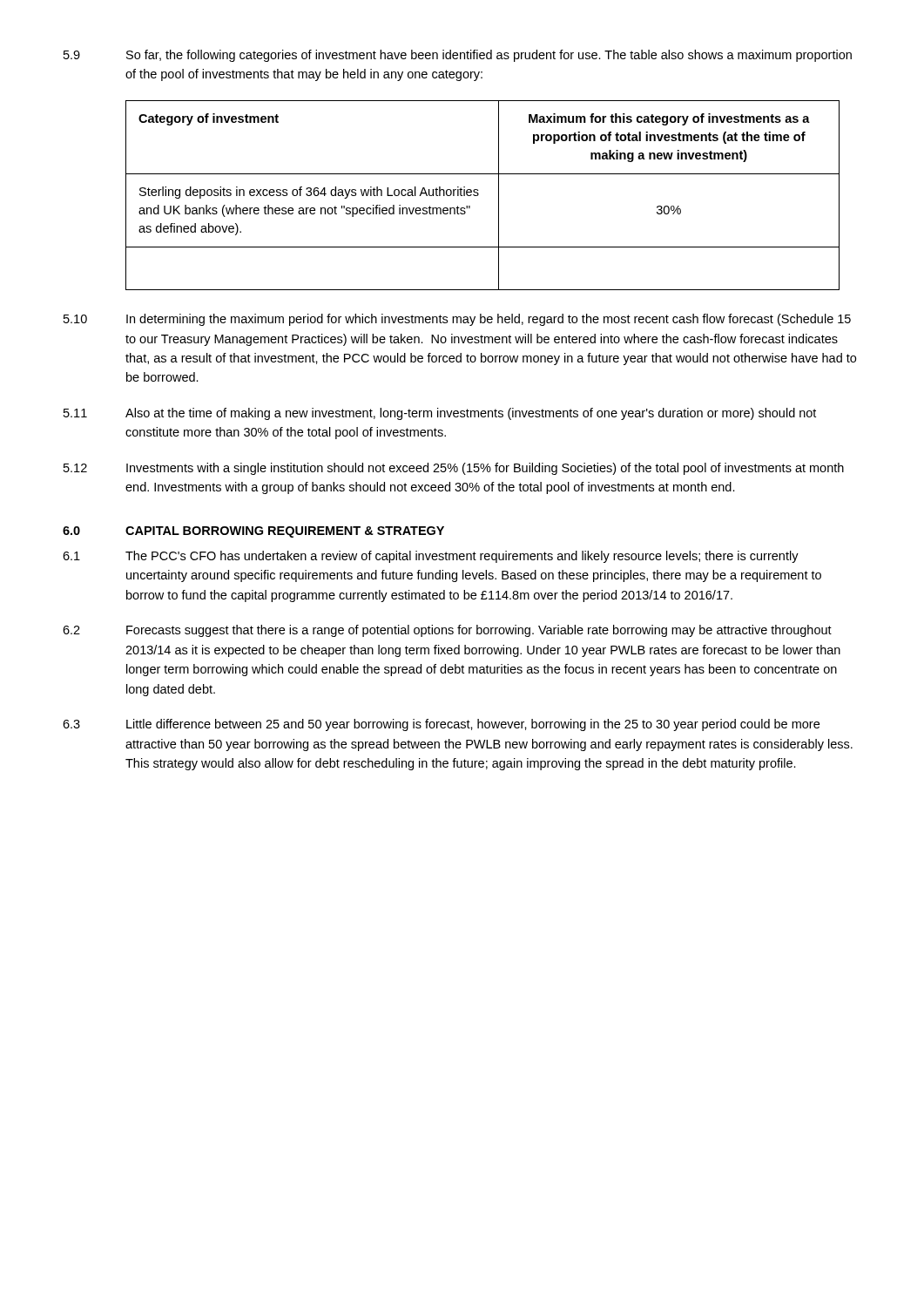The image size is (924, 1307).
Task: Locate the text block starting "5.9 So far,"
Action: 462,65
